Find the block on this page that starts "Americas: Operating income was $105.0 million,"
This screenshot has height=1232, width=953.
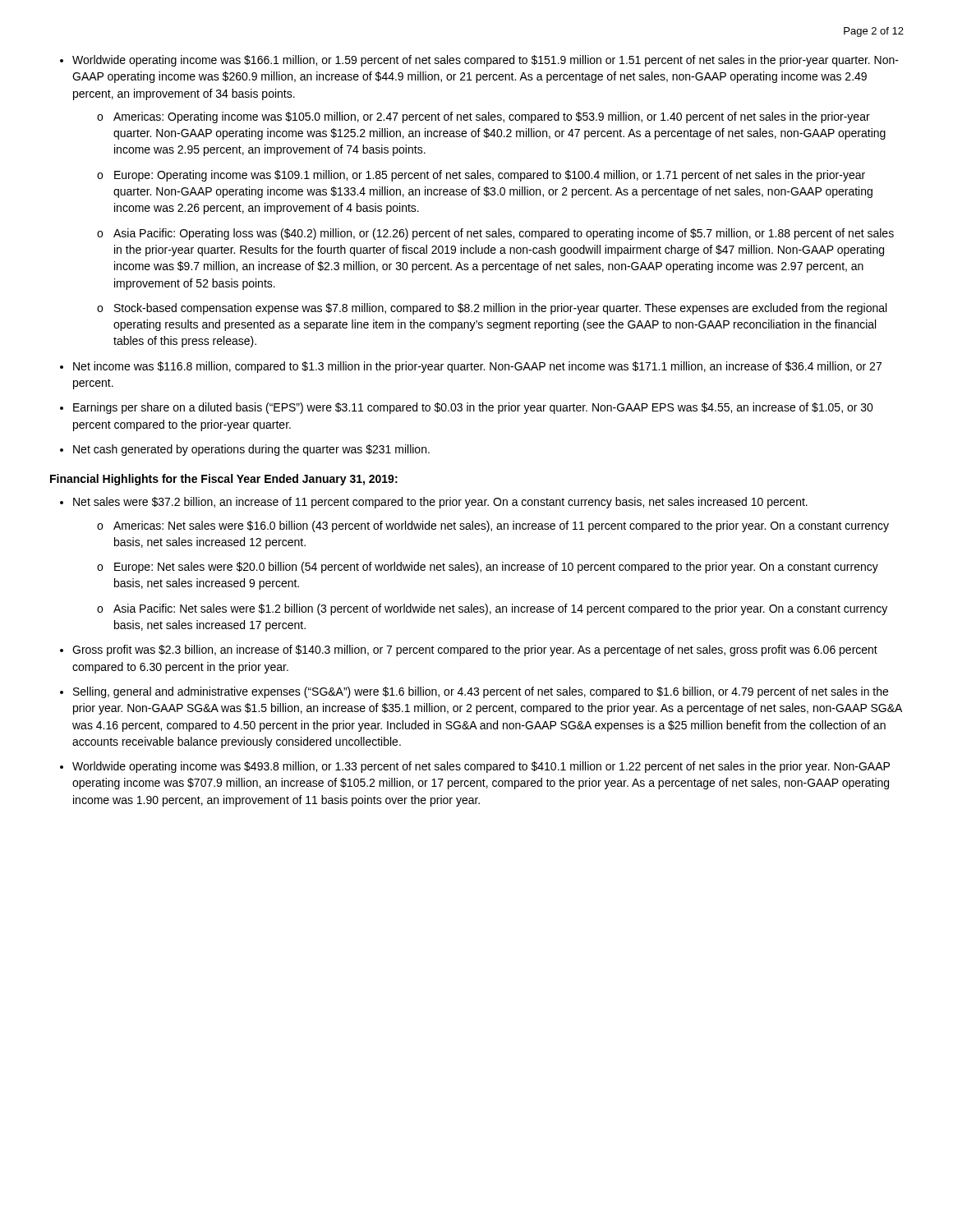click(500, 133)
